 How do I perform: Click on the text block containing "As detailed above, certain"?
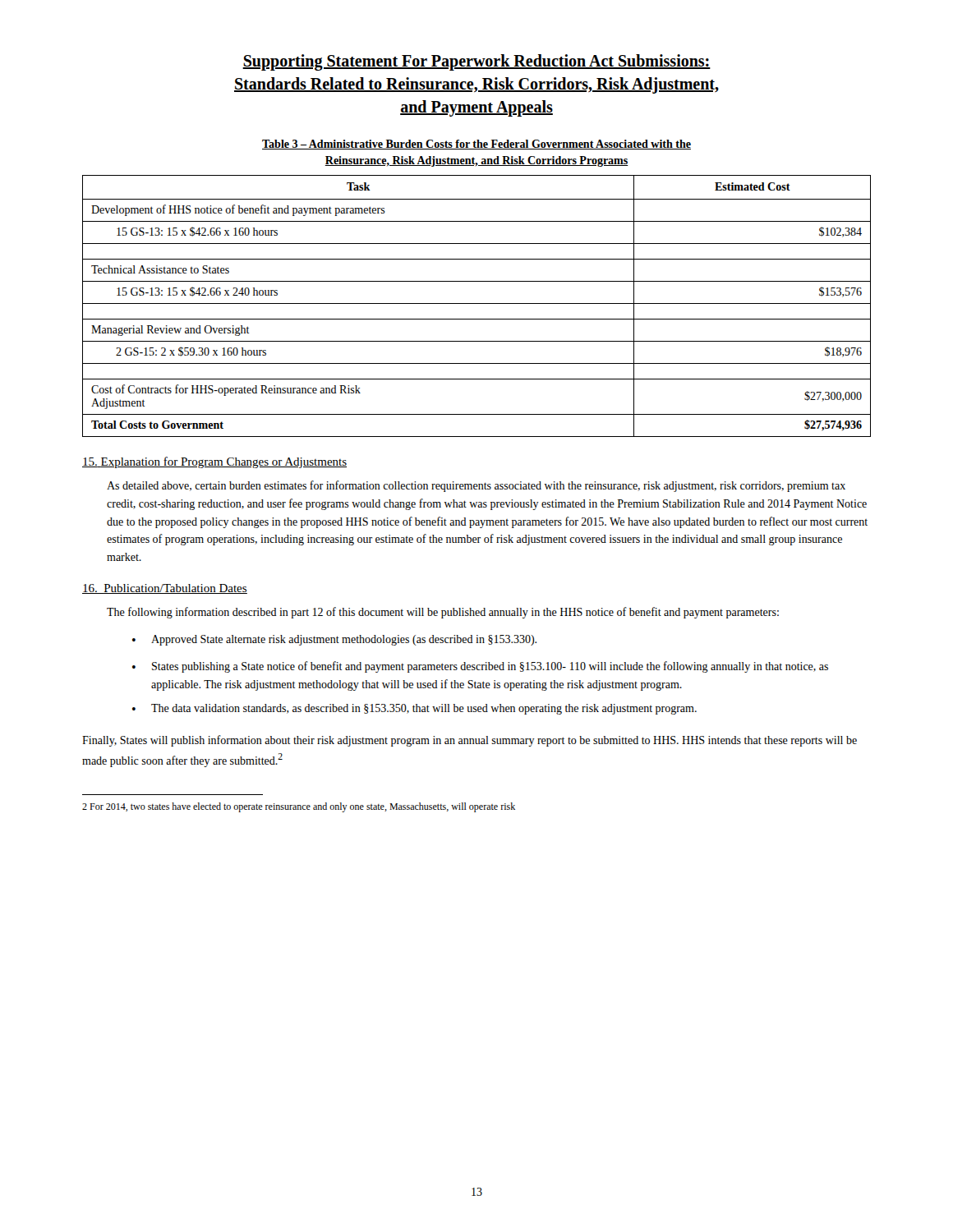pos(489,522)
